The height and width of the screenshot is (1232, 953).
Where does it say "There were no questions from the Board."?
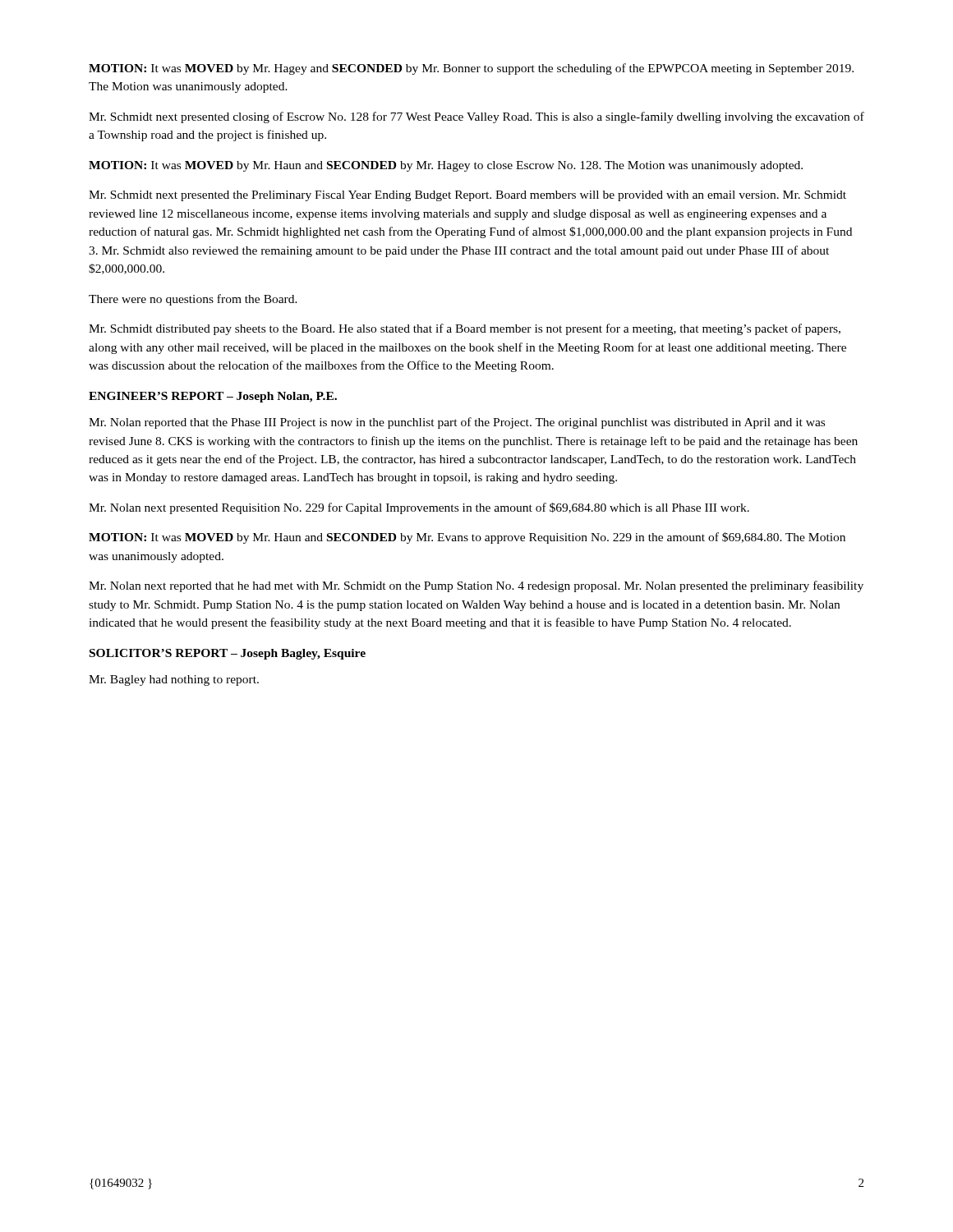click(x=193, y=298)
